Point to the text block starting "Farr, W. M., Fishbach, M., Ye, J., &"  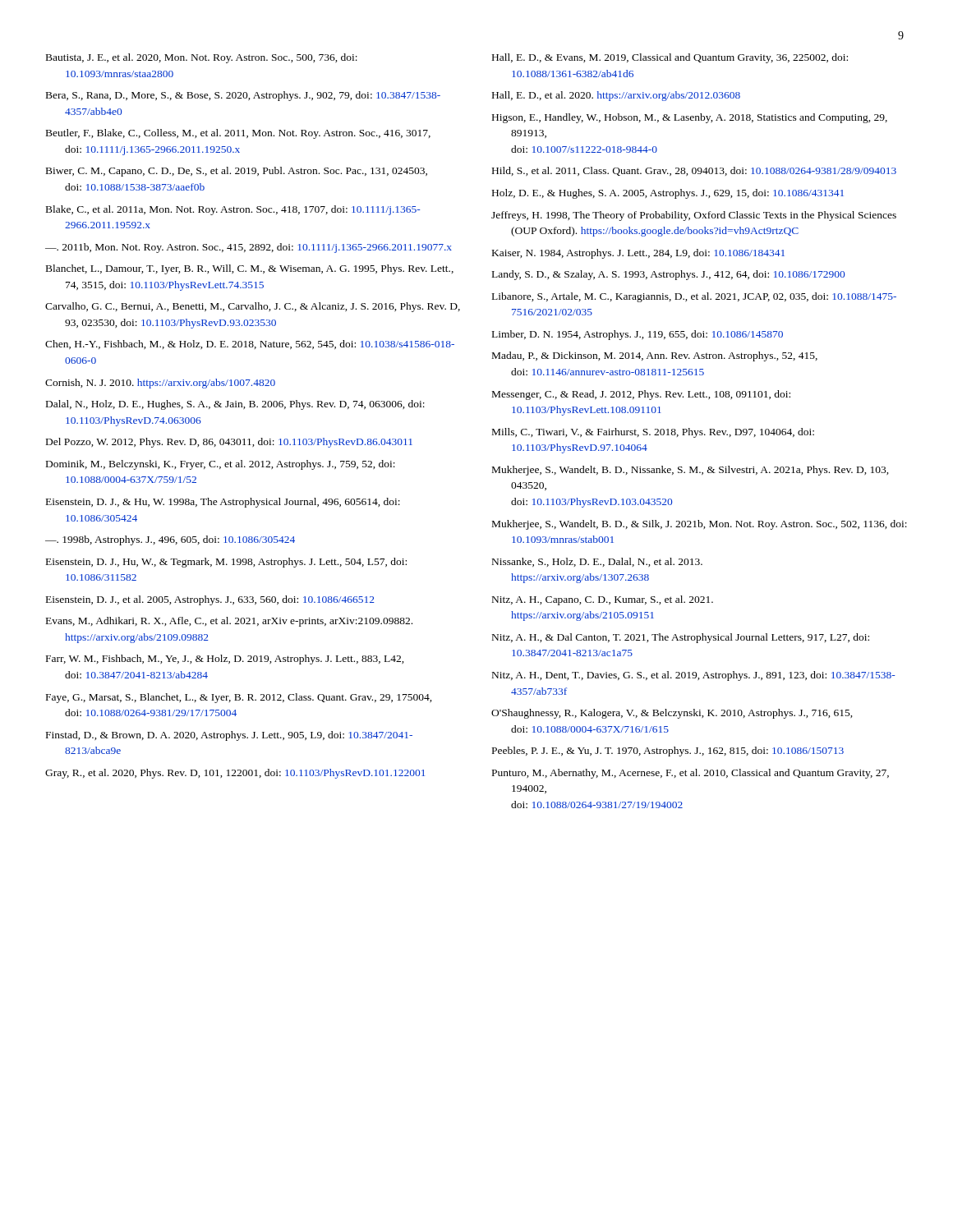[x=225, y=667]
